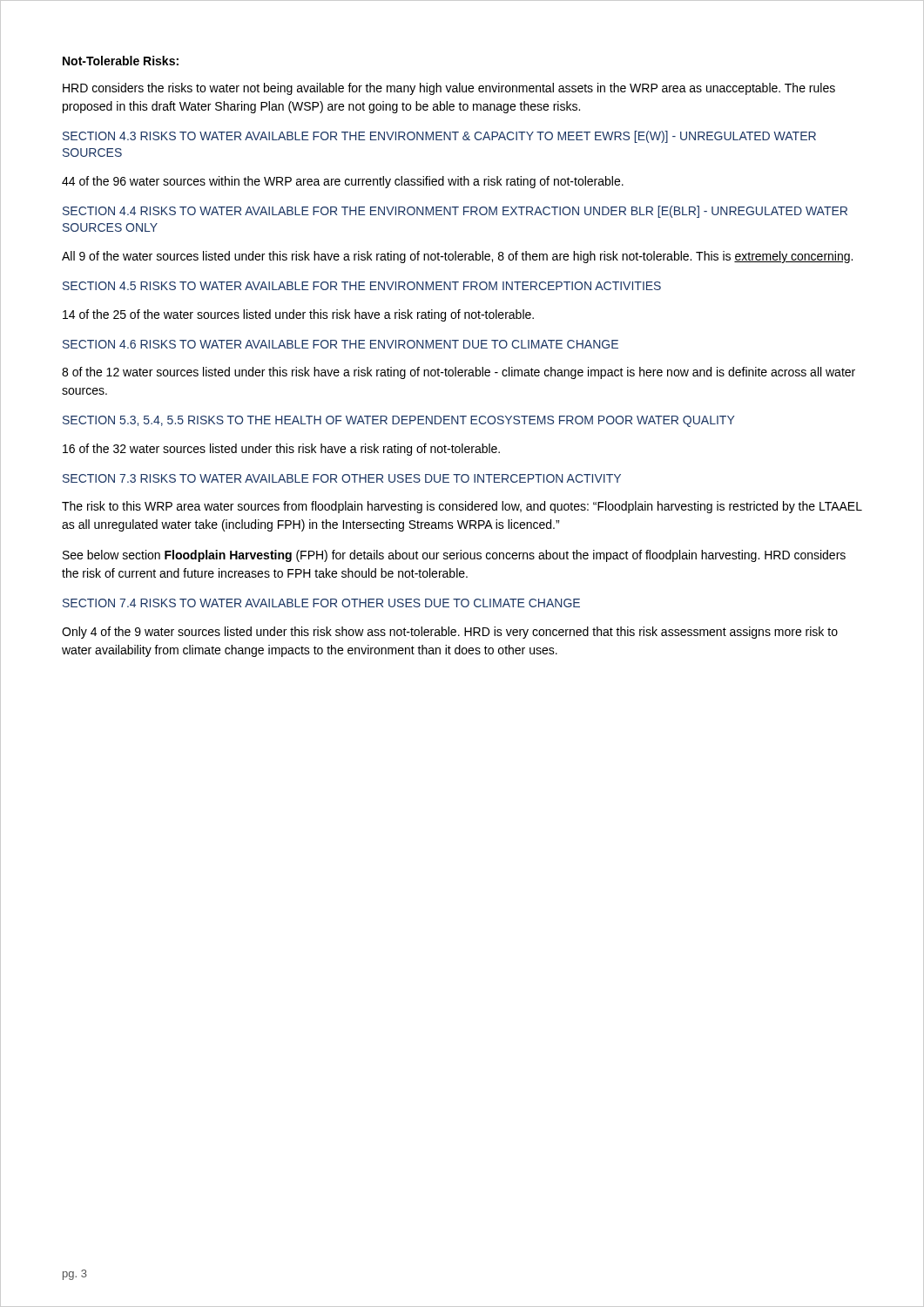This screenshot has width=924, height=1307.
Task: Where is the passage that starts "16 of the 32 water sources listed under"?
Action: click(x=281, y=448)
